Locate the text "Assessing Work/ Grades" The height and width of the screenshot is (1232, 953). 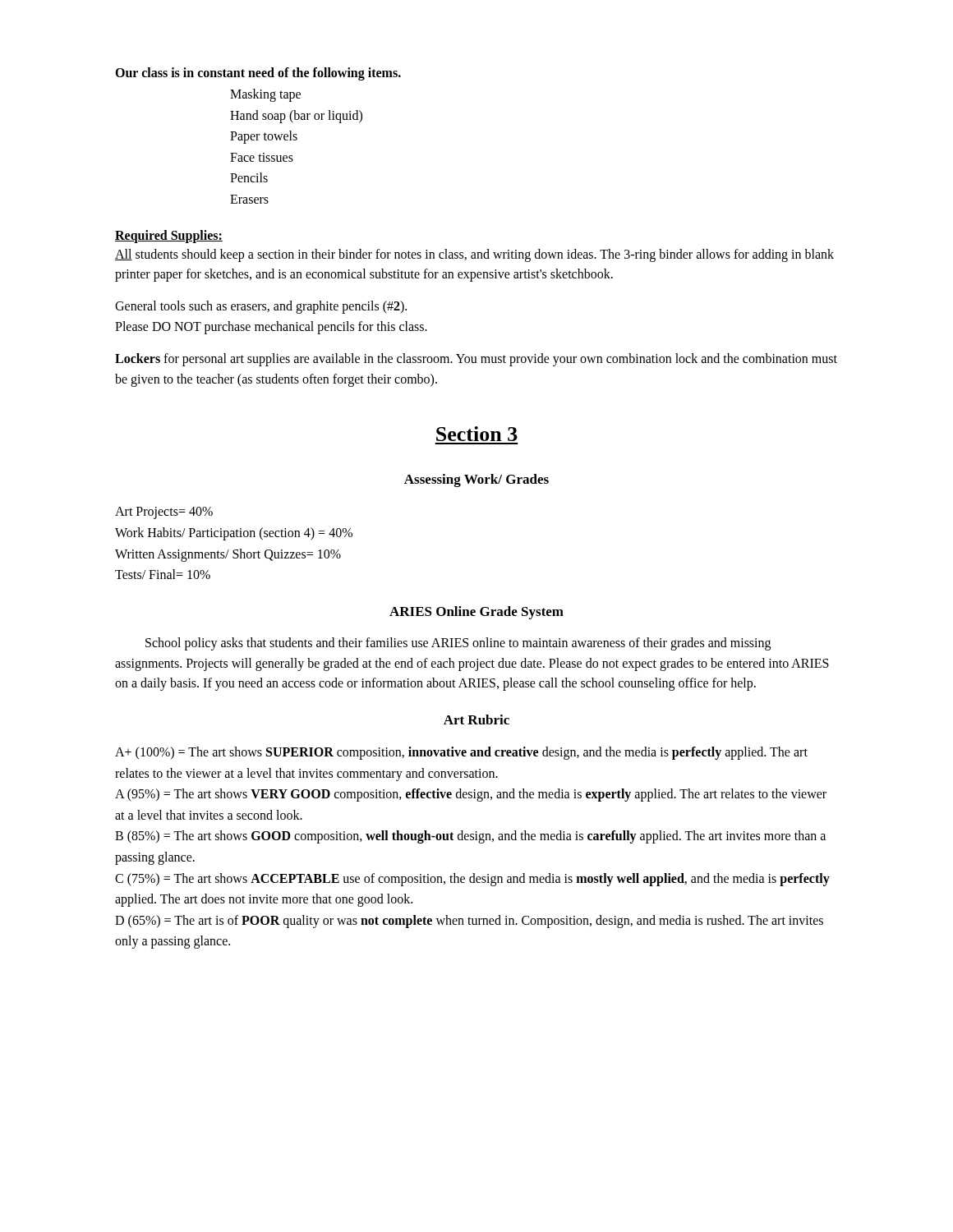coord(476,480)
